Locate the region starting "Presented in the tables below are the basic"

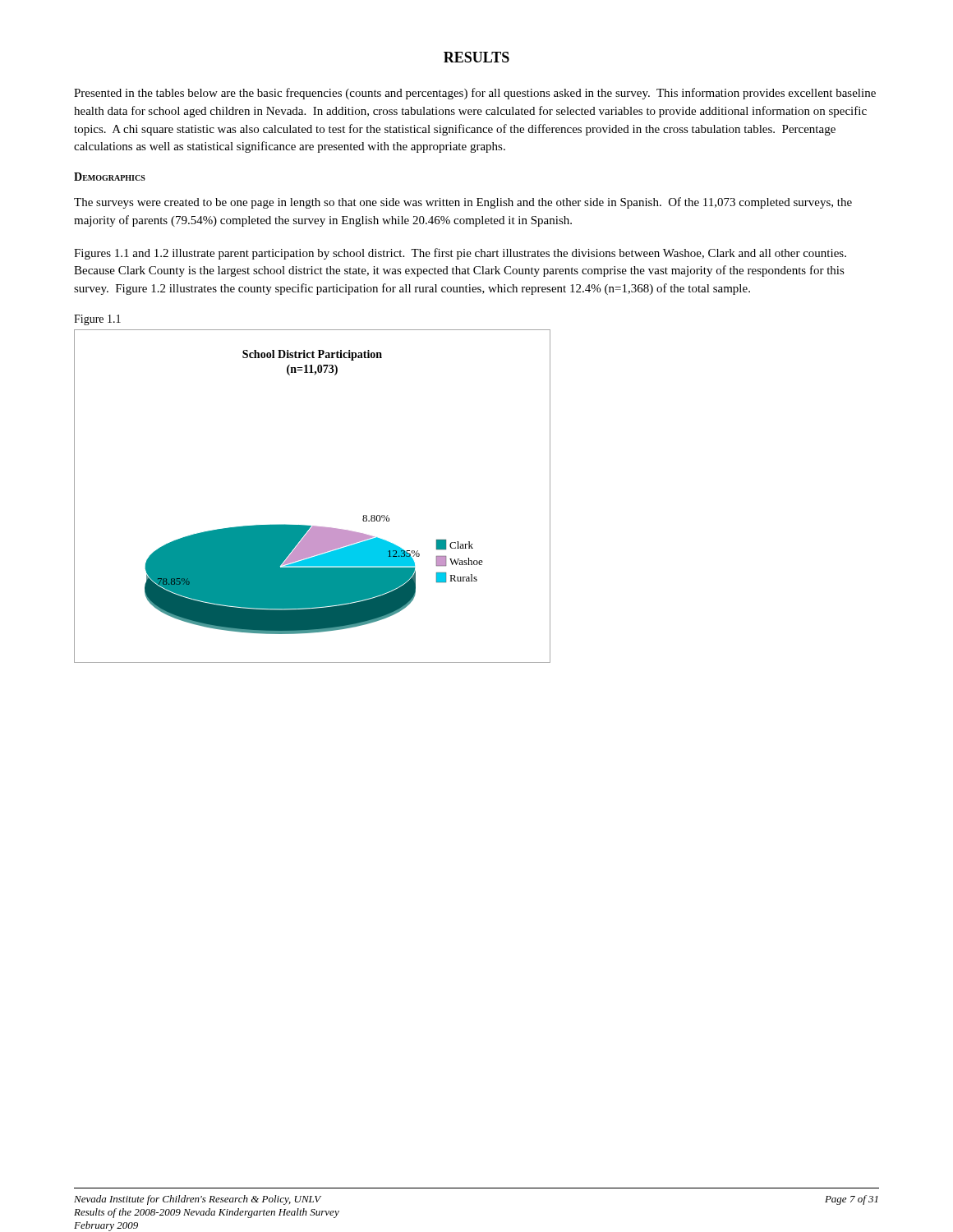point(475,120)
